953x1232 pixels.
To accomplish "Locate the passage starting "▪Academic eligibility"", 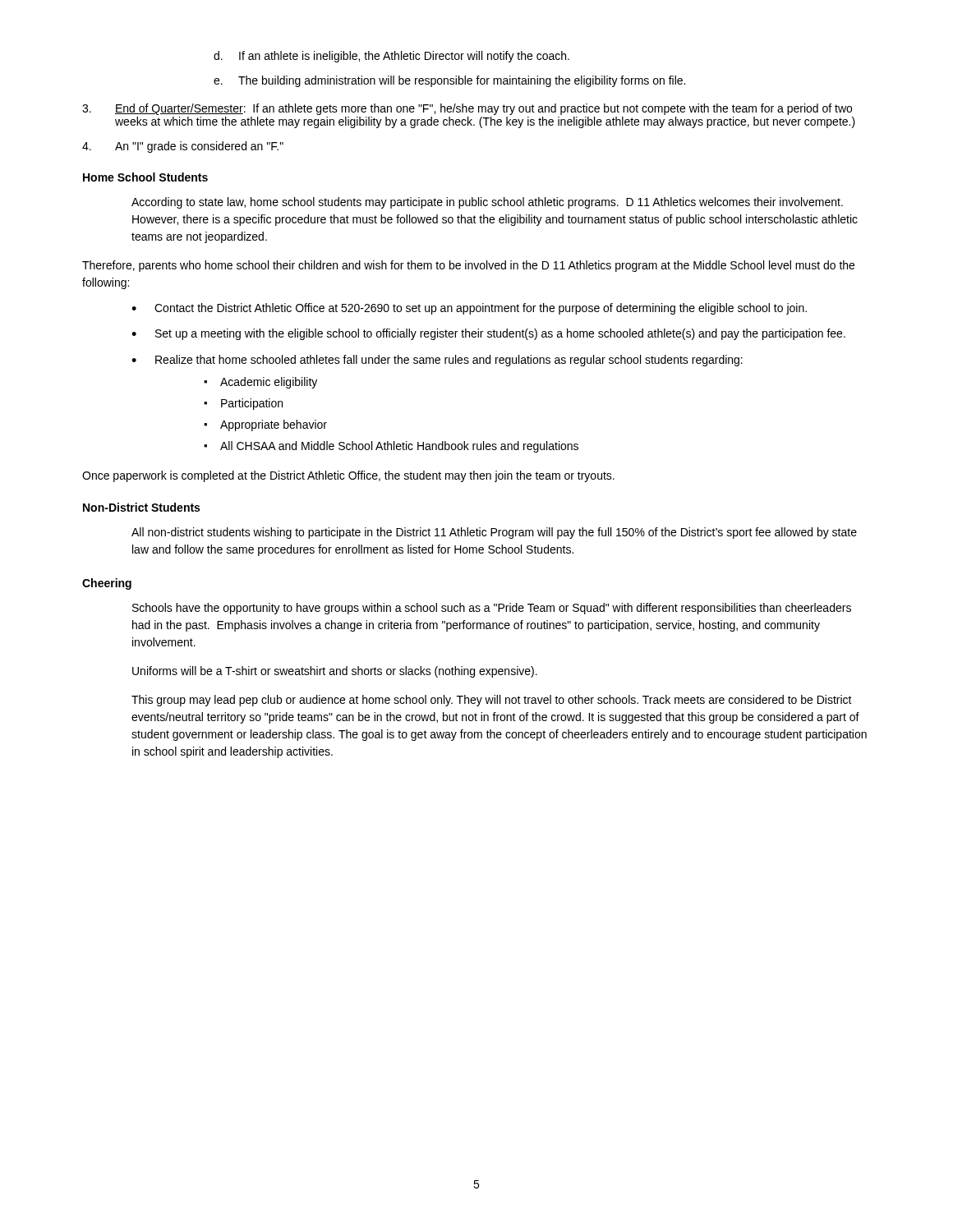I will [261, 382].
